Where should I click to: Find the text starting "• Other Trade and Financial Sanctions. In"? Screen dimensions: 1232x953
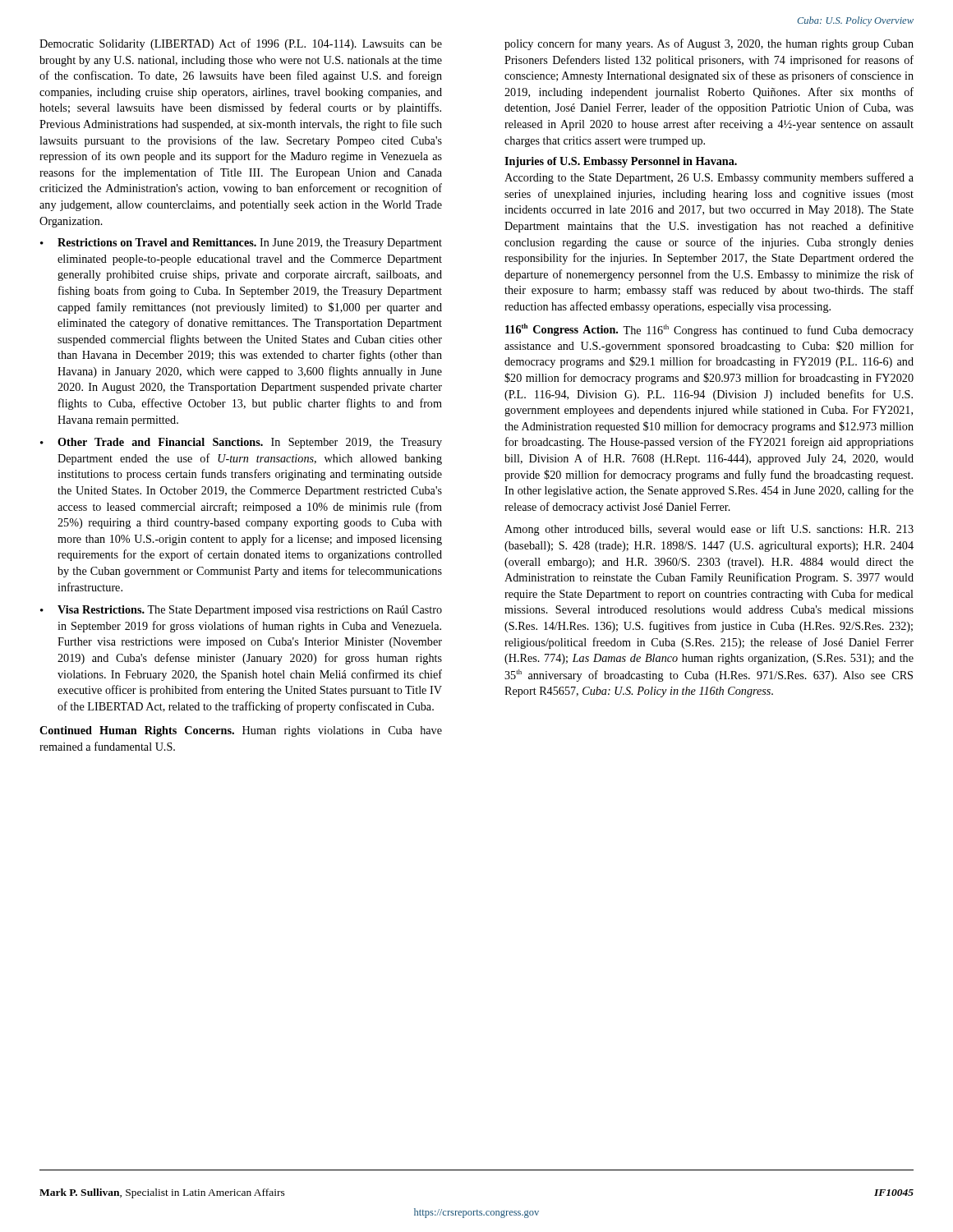tap(241, 515)
